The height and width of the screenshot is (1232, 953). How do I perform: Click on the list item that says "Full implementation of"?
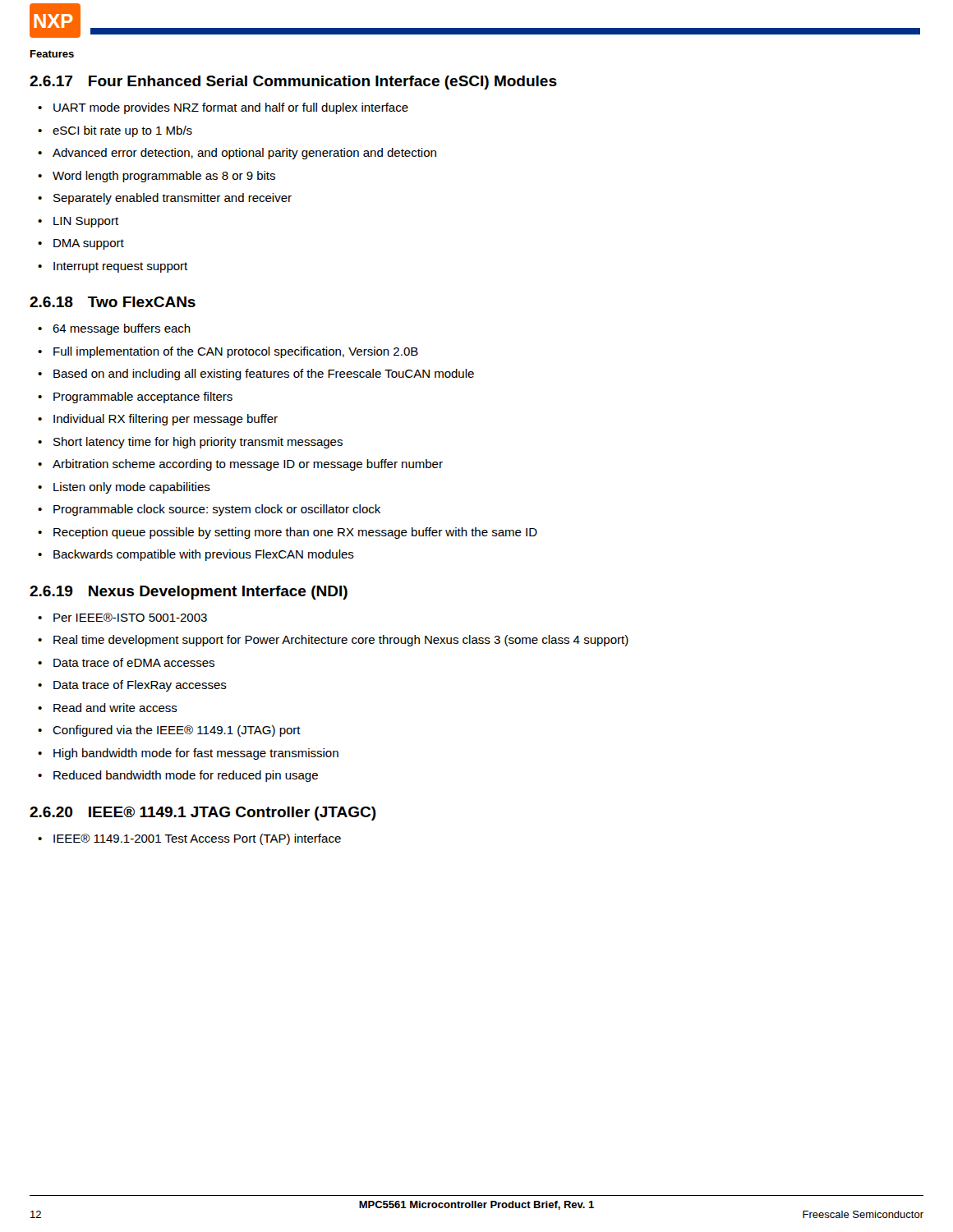pos(235,351)
